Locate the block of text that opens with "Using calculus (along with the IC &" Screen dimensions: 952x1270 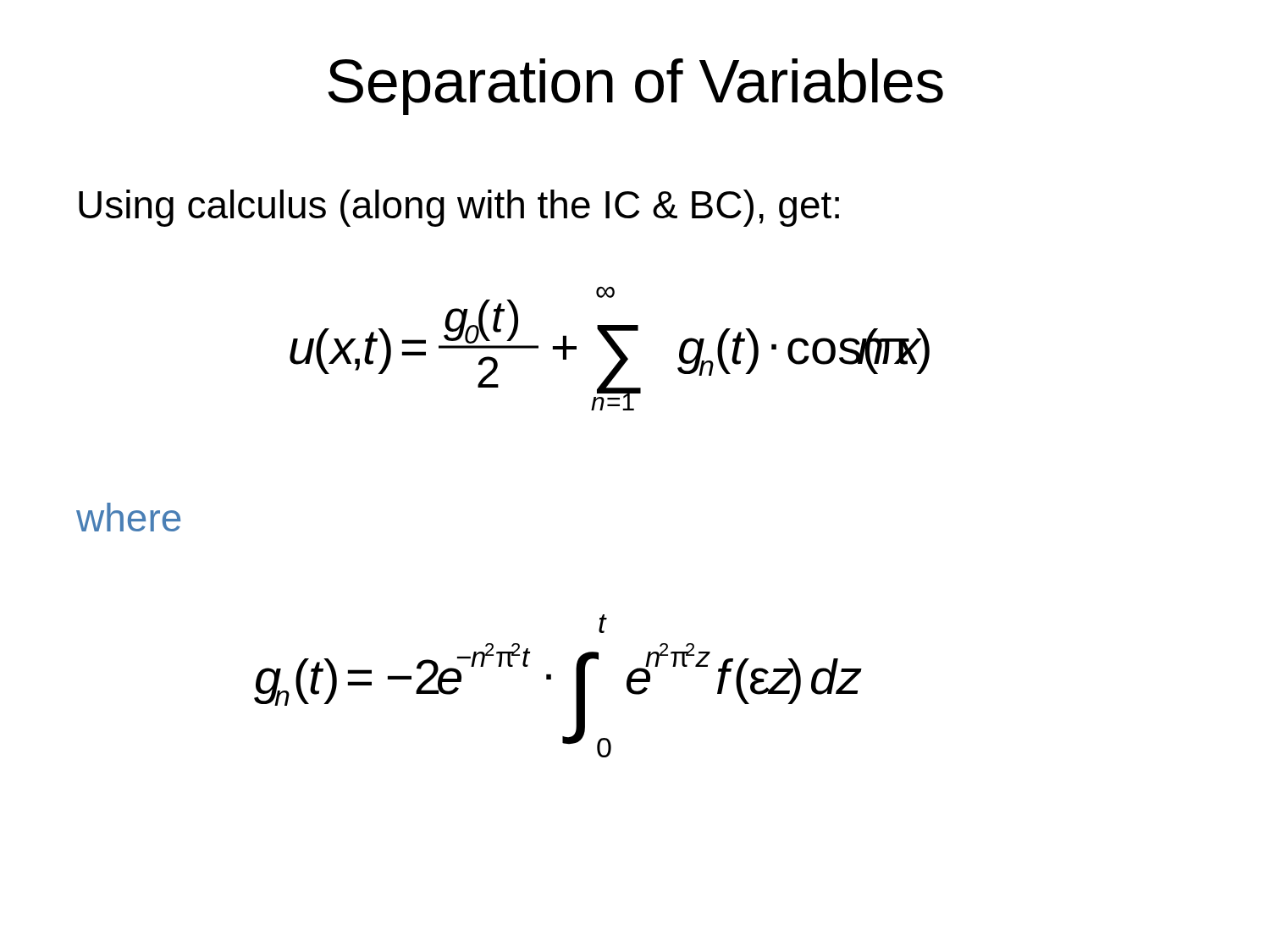pyautogui.click(x=459, y=205)
